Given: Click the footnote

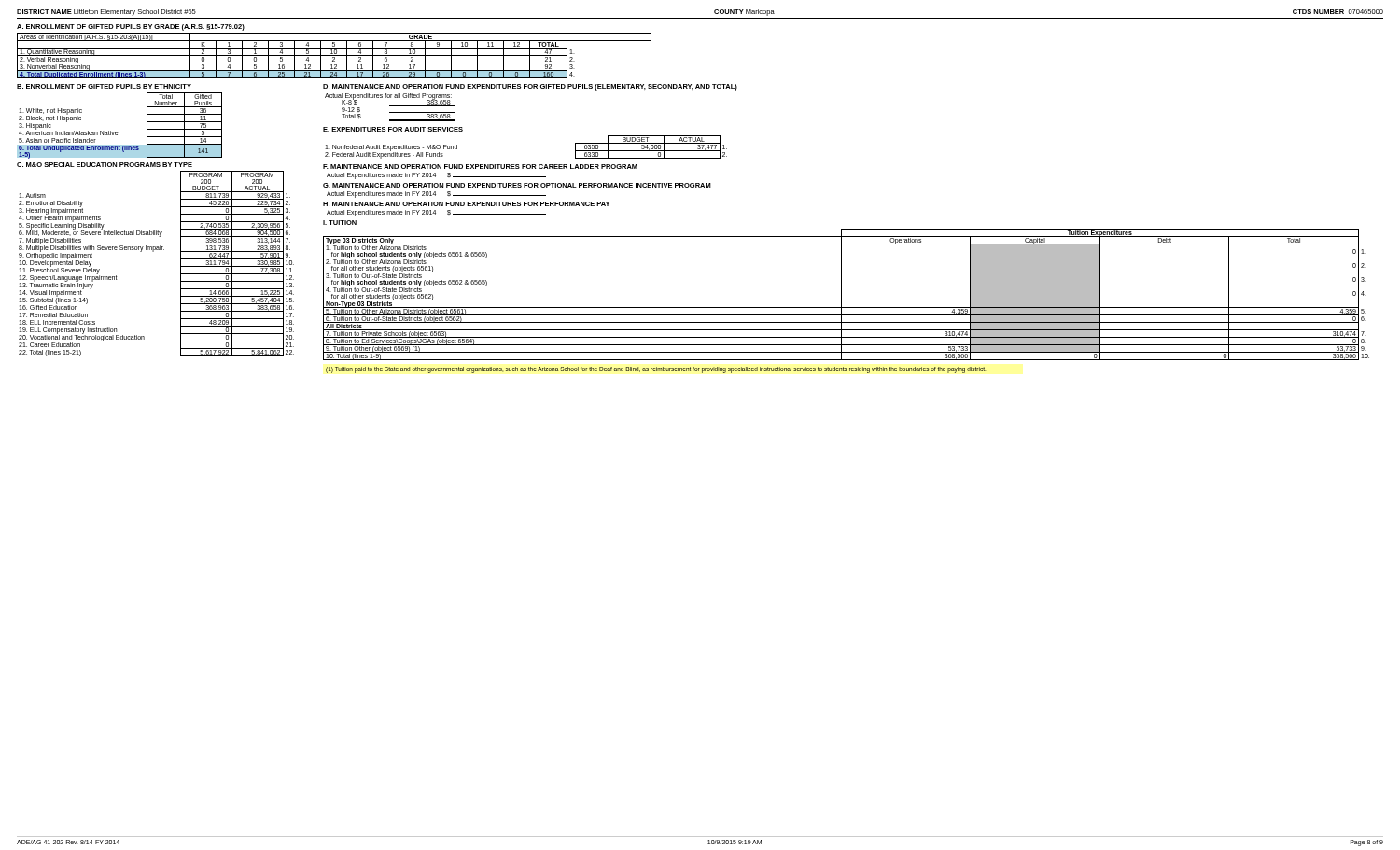Looking at the screenshot, I should 656,369.
